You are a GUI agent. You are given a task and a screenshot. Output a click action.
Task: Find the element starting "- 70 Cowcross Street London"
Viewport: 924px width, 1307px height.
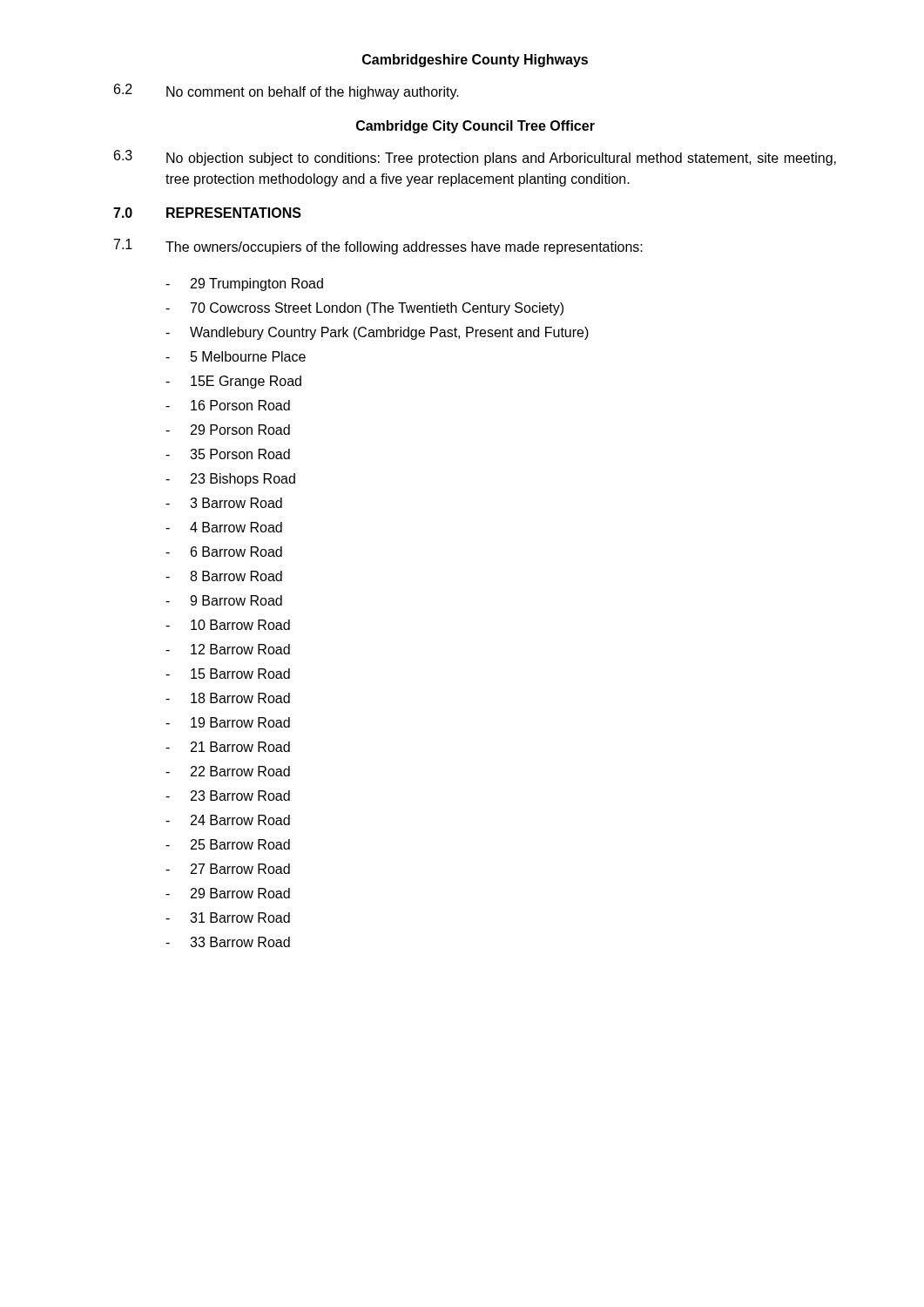501,308
